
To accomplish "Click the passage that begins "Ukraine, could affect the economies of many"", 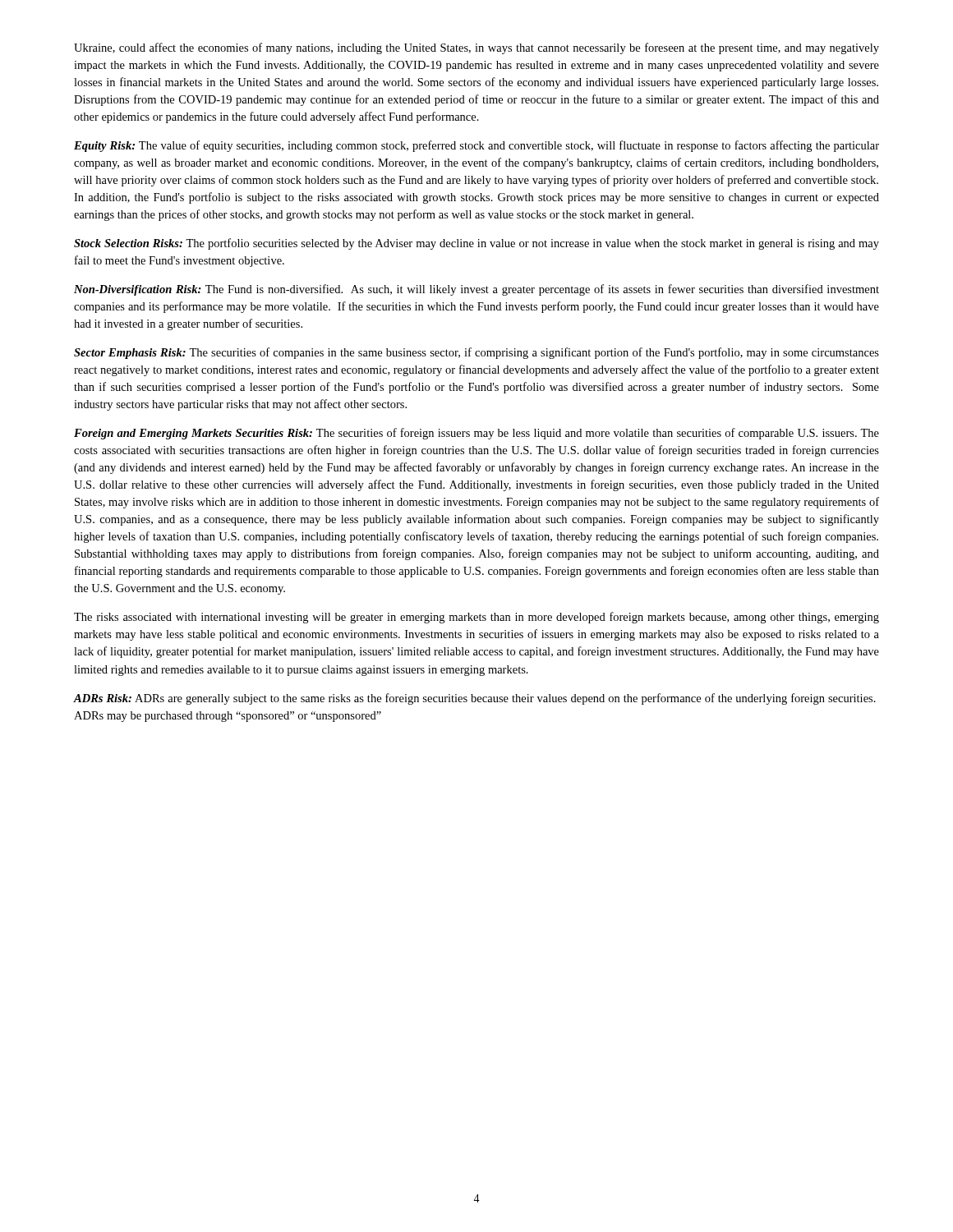I will pyautogui.click(x=476, y=82).
